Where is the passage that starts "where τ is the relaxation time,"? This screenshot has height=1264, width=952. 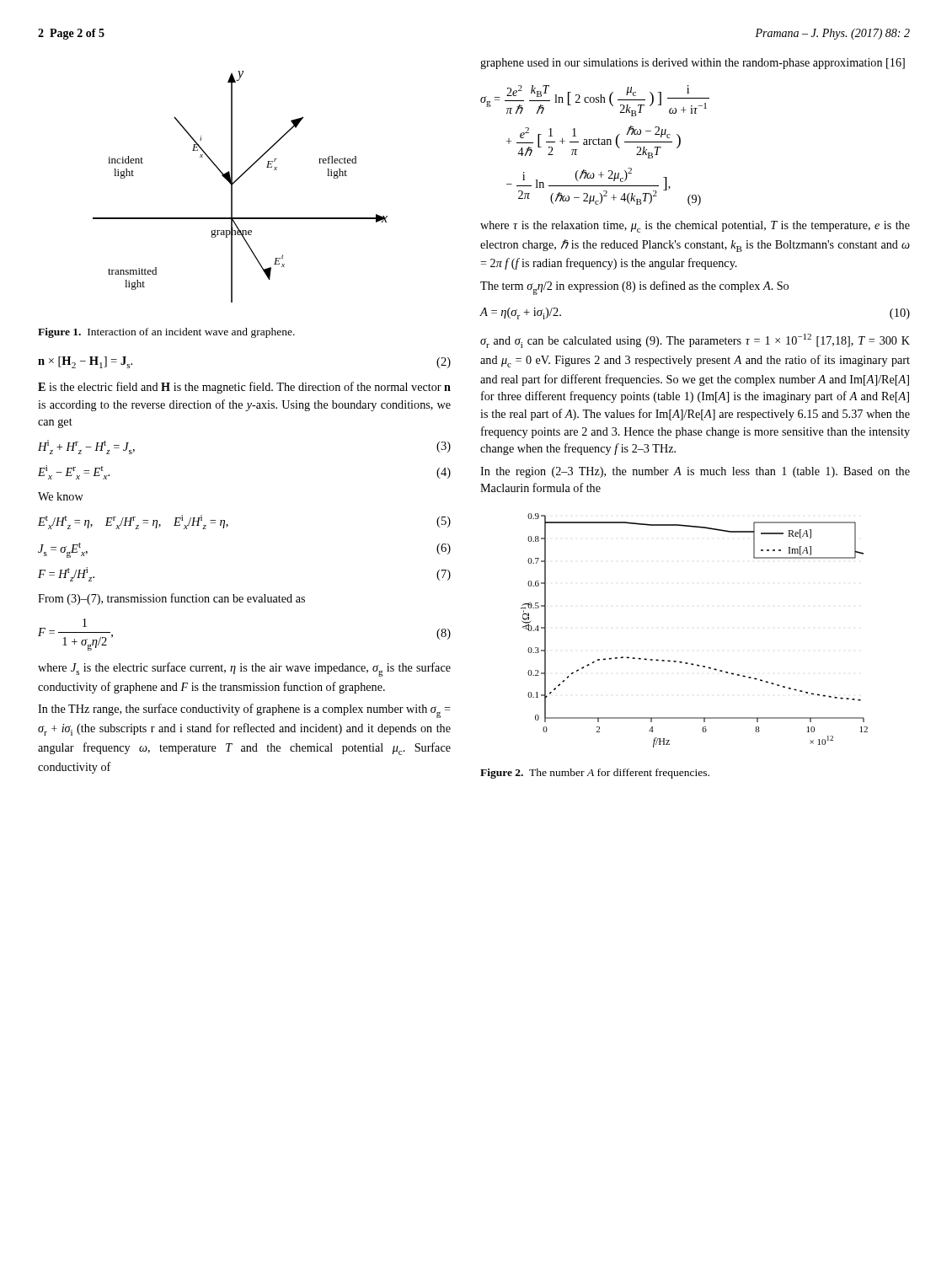[x=695, y=244]
